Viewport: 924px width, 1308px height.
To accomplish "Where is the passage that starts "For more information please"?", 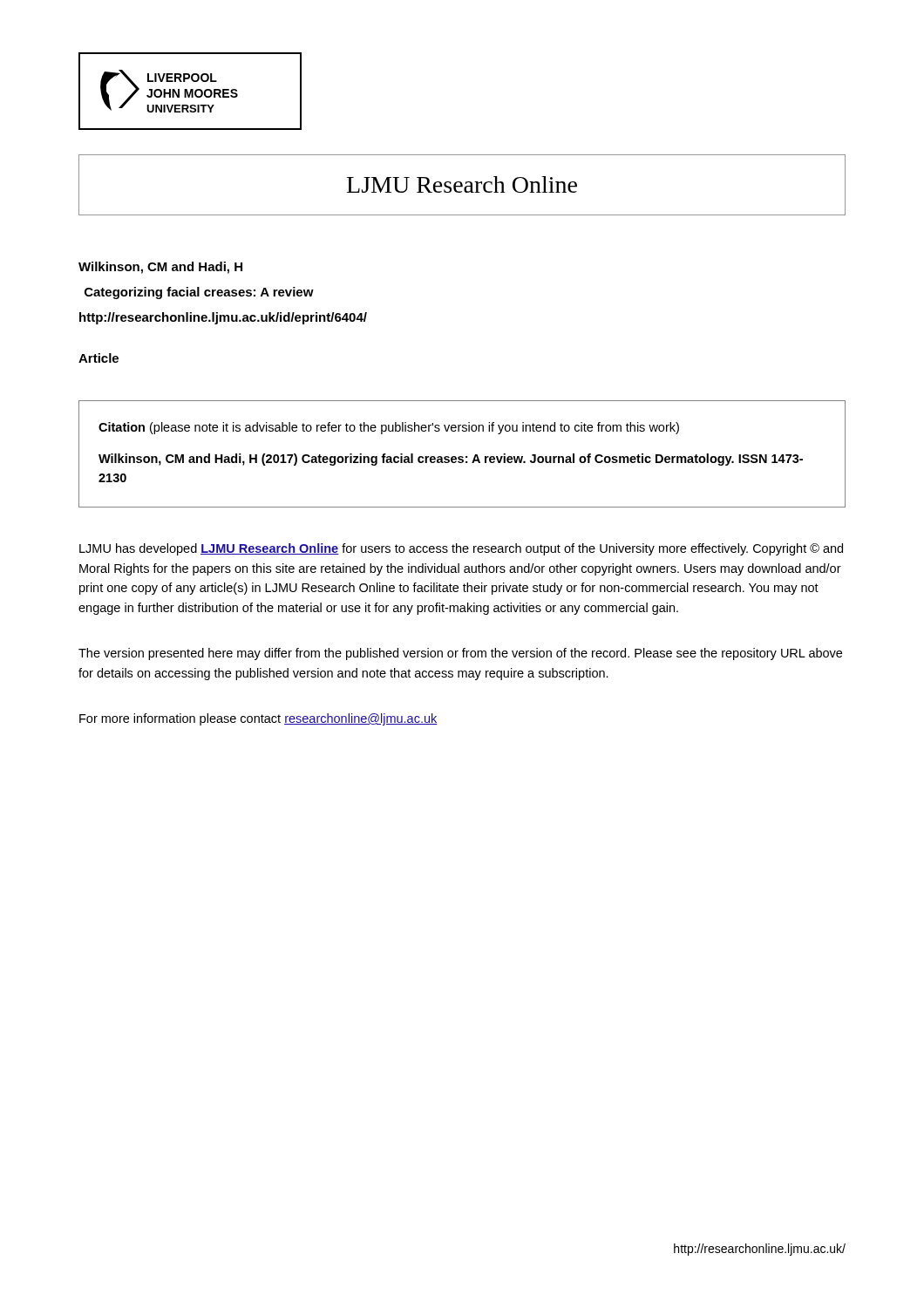I will pyautogui.click(x=258, y=719).
